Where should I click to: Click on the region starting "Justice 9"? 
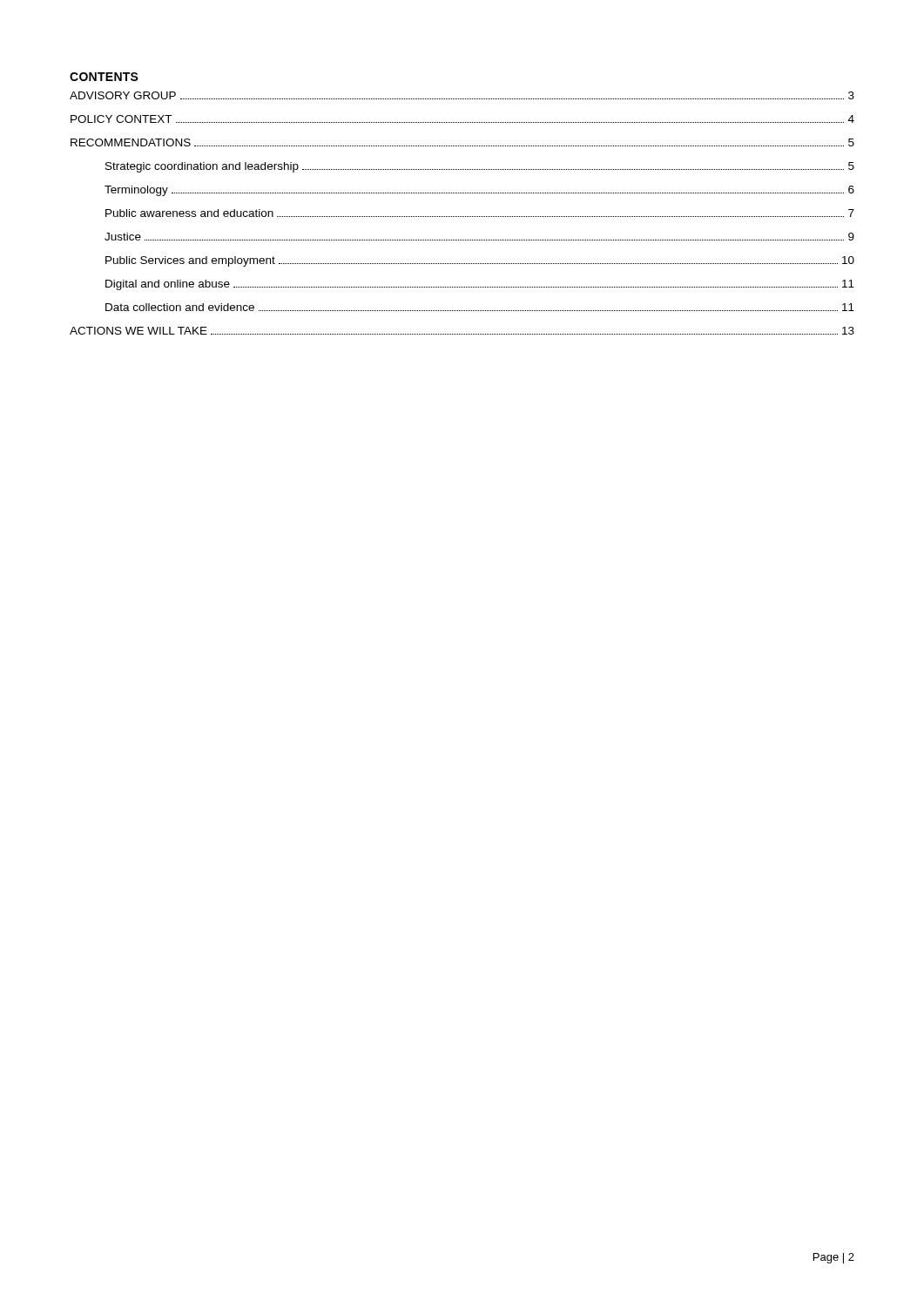[479, 237]
